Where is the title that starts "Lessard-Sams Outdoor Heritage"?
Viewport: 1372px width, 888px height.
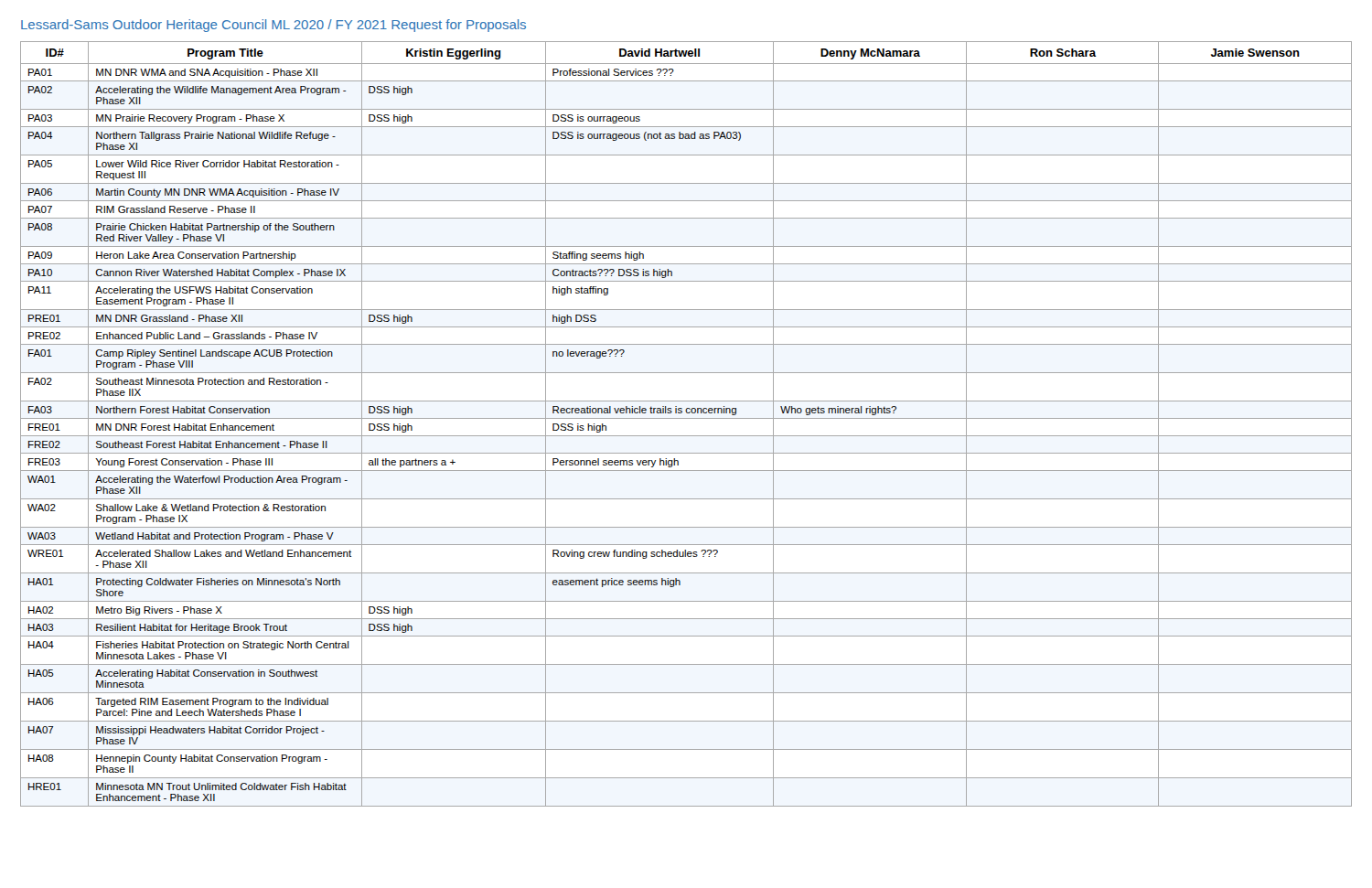coord(273,24)
